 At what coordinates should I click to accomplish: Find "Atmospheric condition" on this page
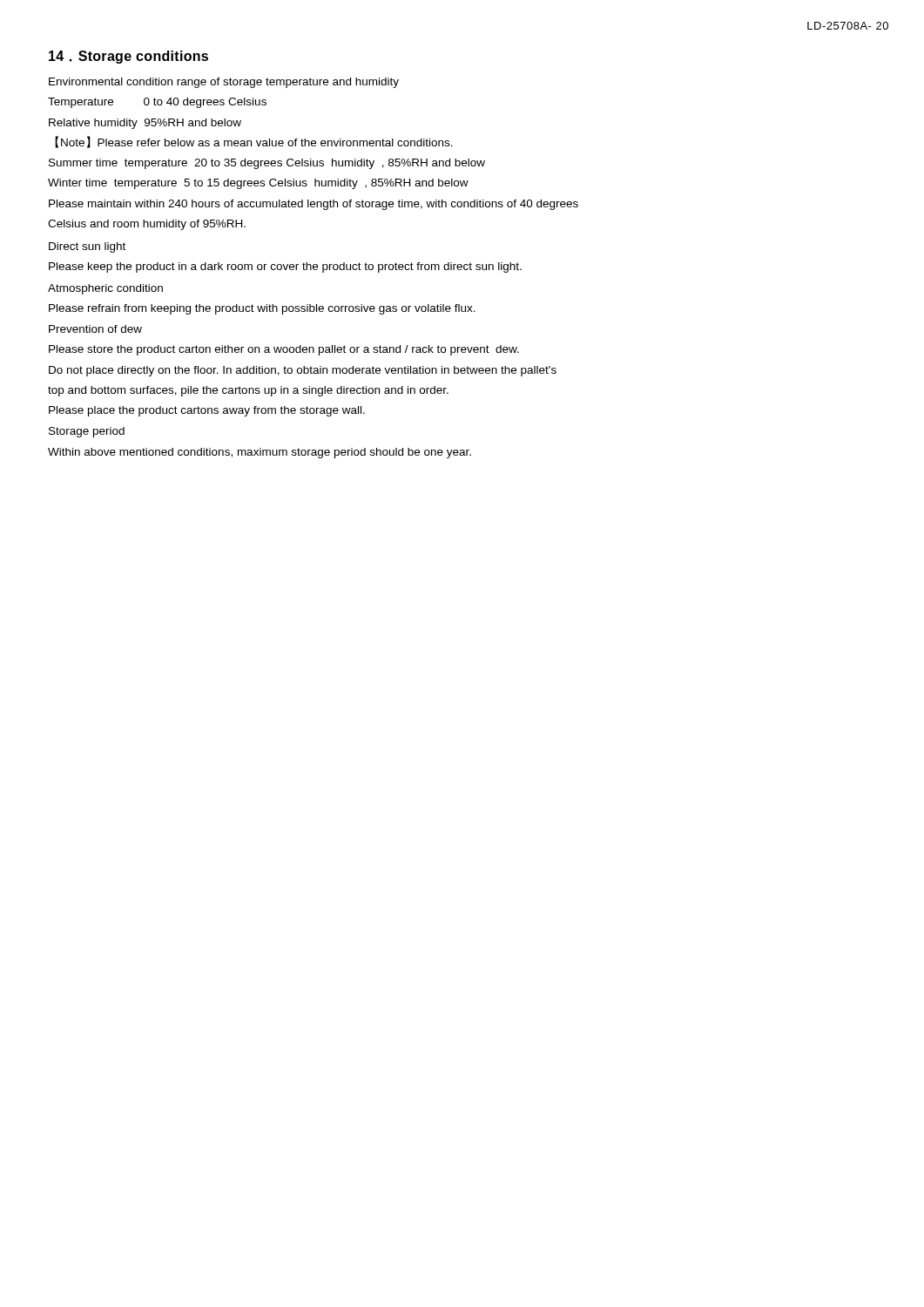pos(106,288)
